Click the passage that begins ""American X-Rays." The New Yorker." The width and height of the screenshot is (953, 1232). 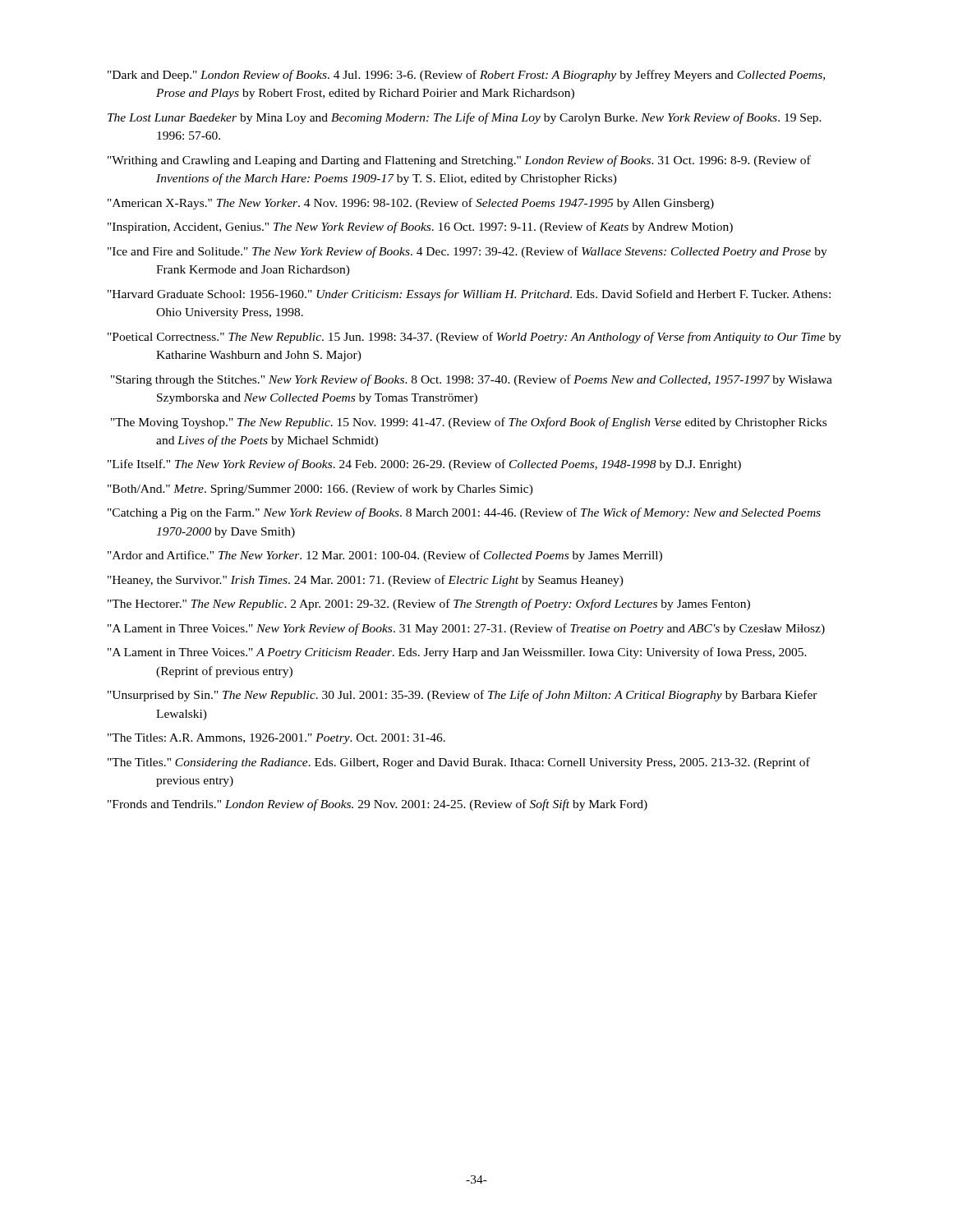pos(410,202)
